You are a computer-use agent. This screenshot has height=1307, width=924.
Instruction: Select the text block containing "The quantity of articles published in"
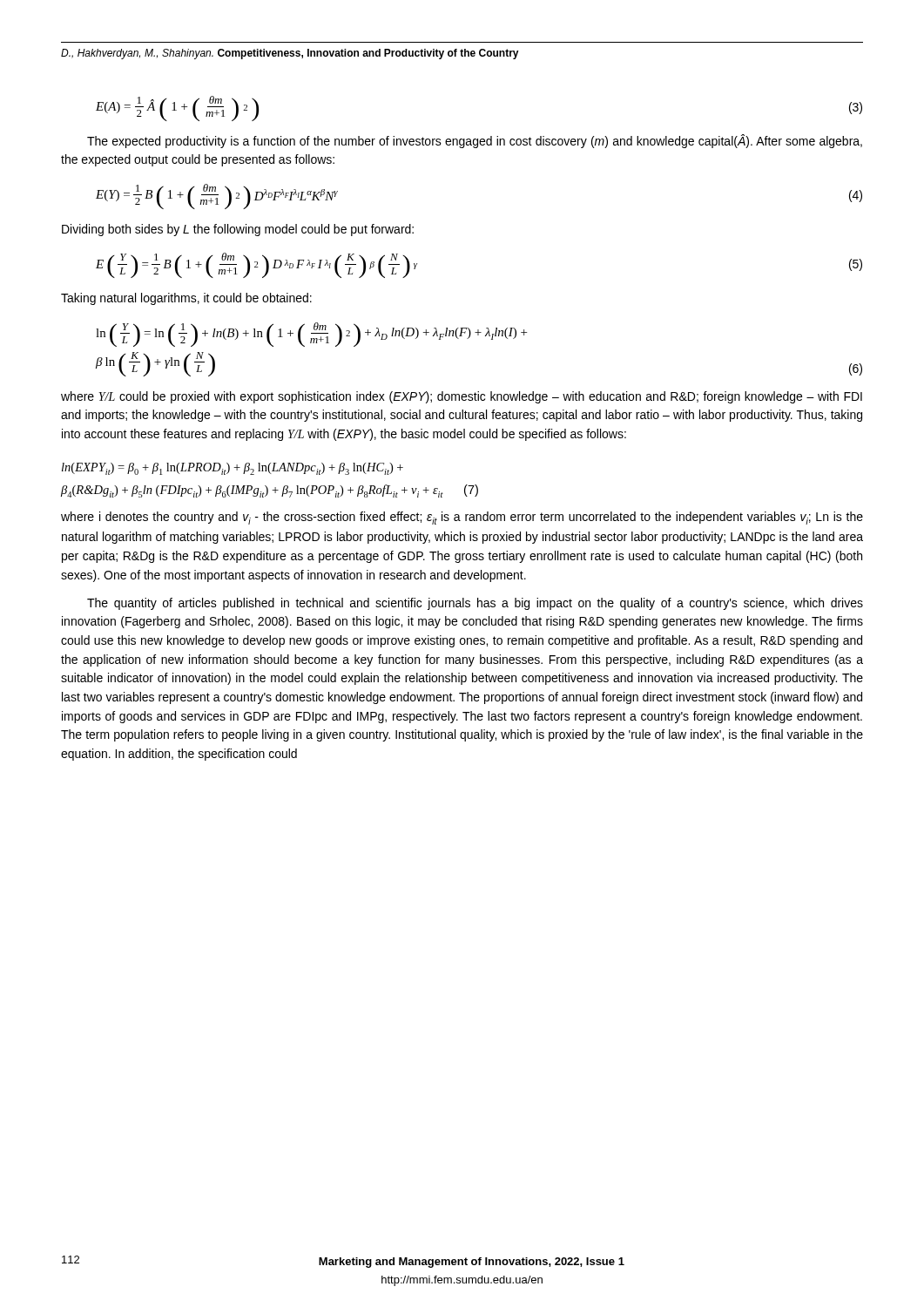[462, 678]
